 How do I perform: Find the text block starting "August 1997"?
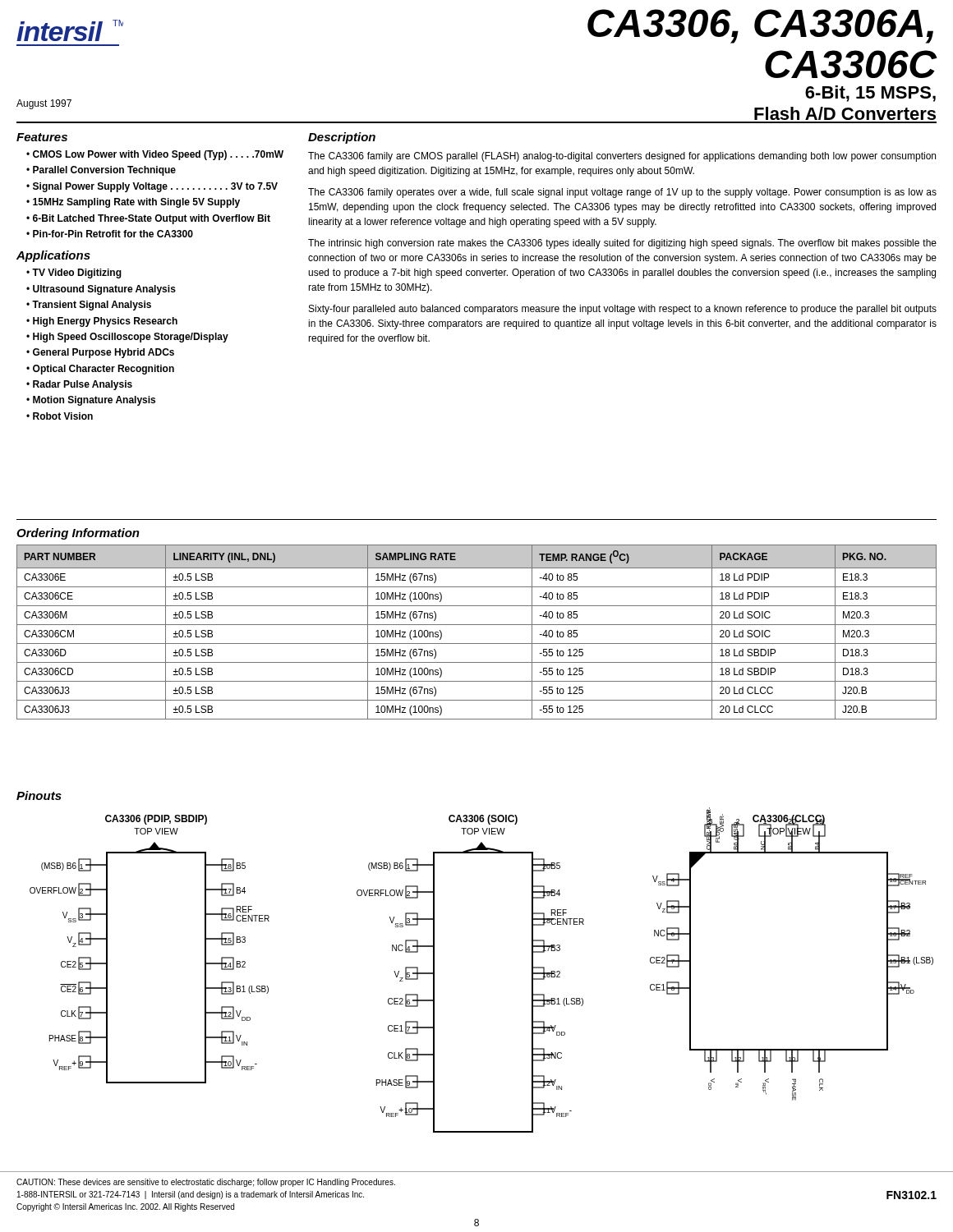(x=44, y=103)
